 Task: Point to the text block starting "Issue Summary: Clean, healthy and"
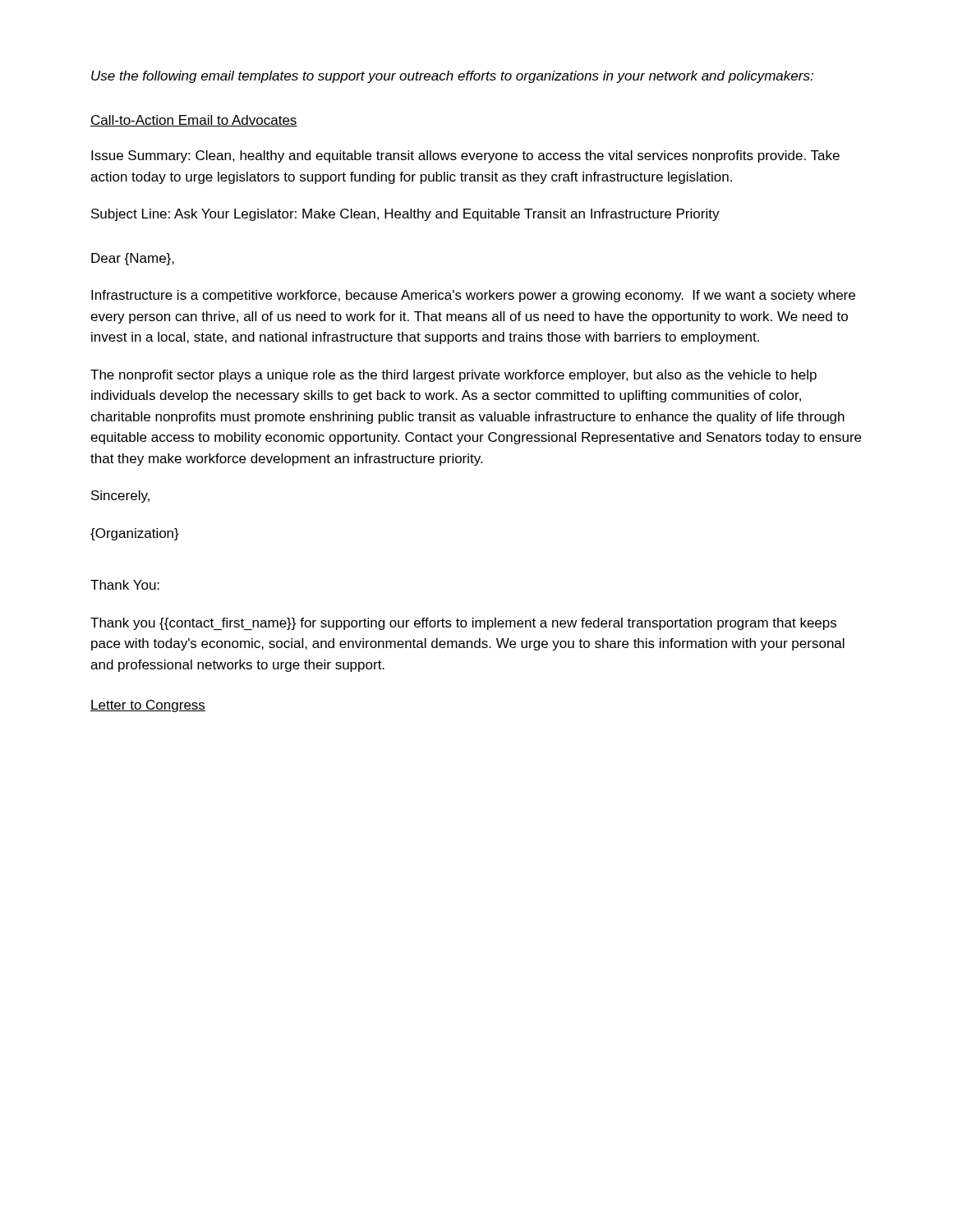465,166
